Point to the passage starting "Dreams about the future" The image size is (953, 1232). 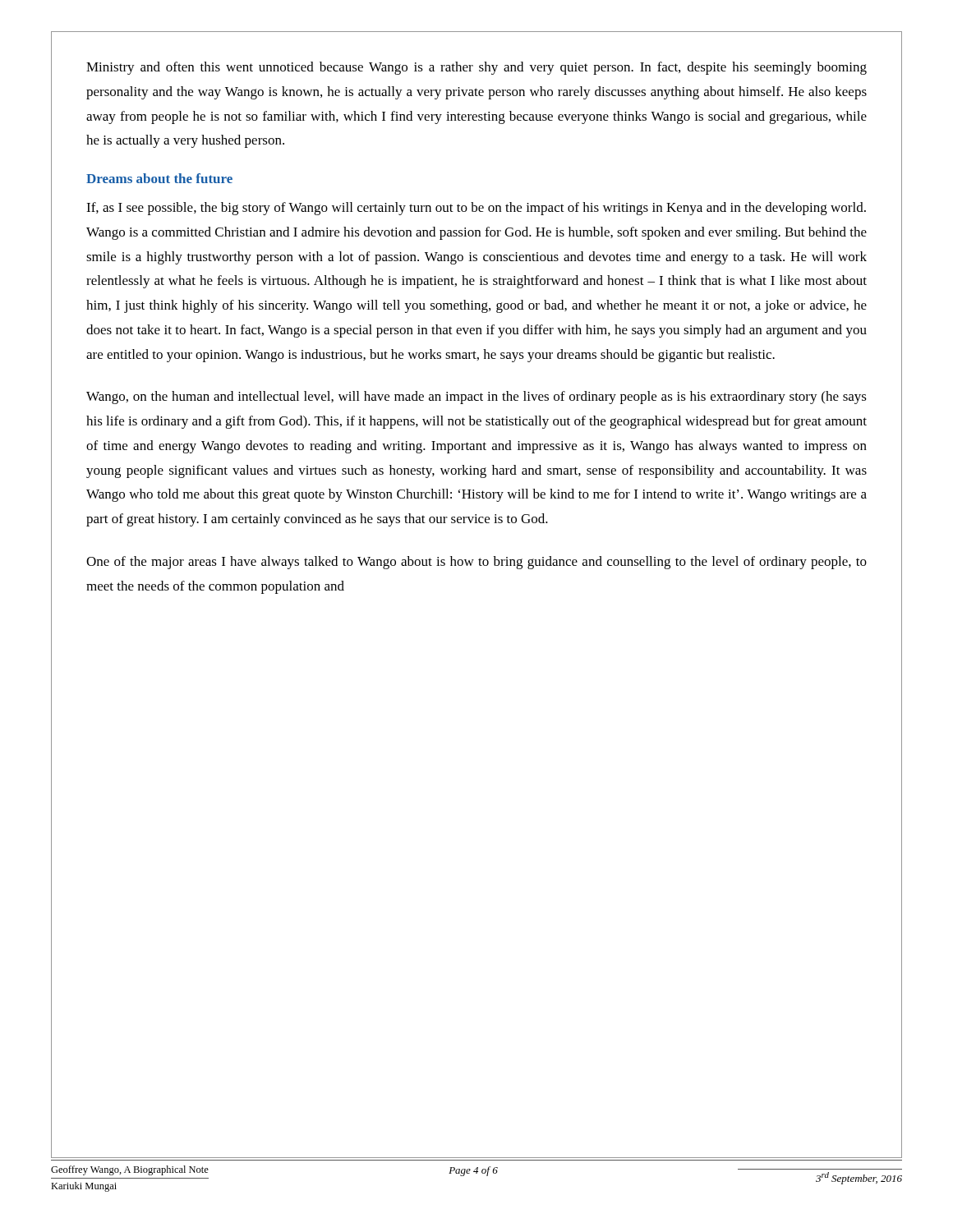coord(160,179)
